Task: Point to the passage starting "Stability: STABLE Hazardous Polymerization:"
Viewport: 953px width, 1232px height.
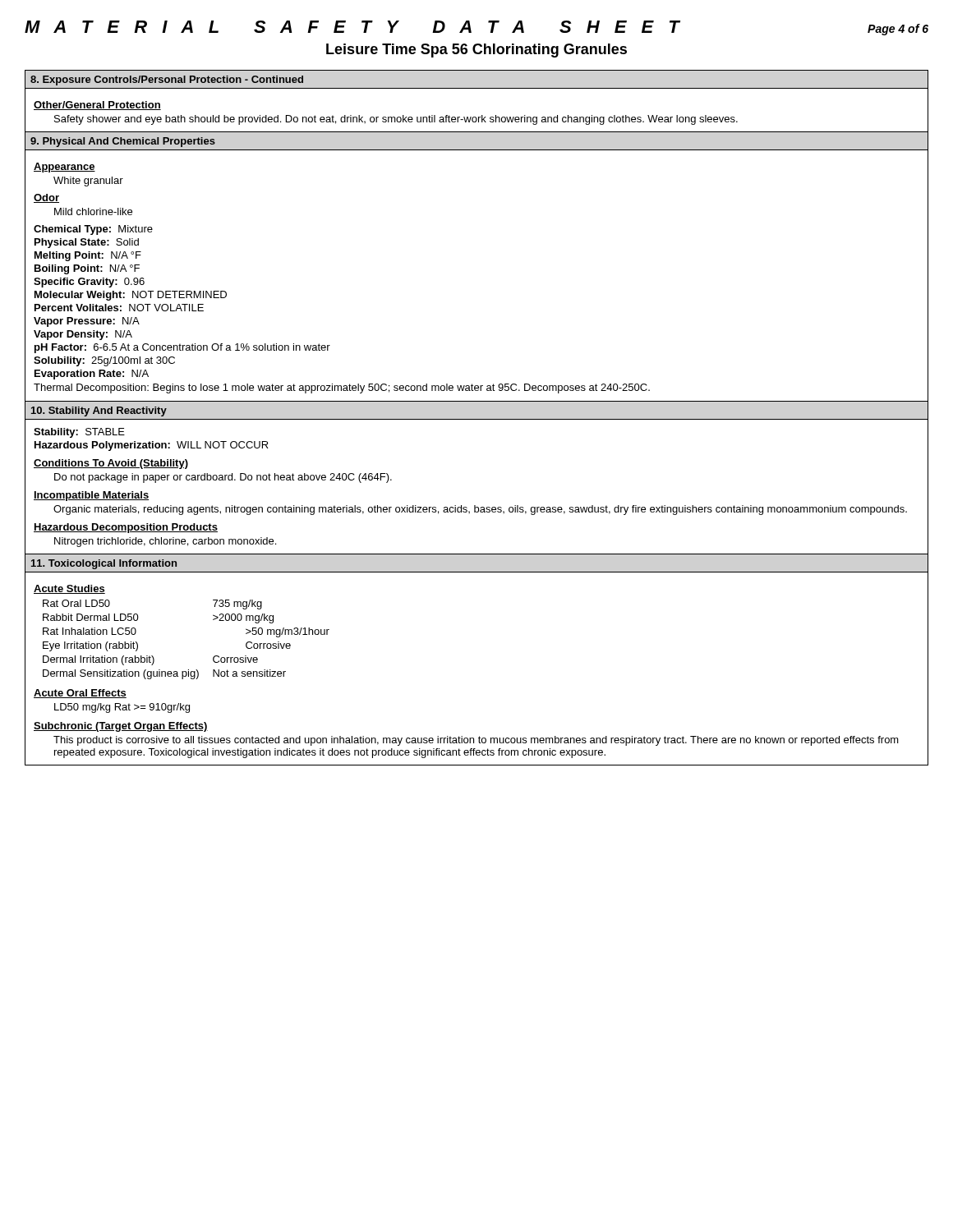Action: 79,433
